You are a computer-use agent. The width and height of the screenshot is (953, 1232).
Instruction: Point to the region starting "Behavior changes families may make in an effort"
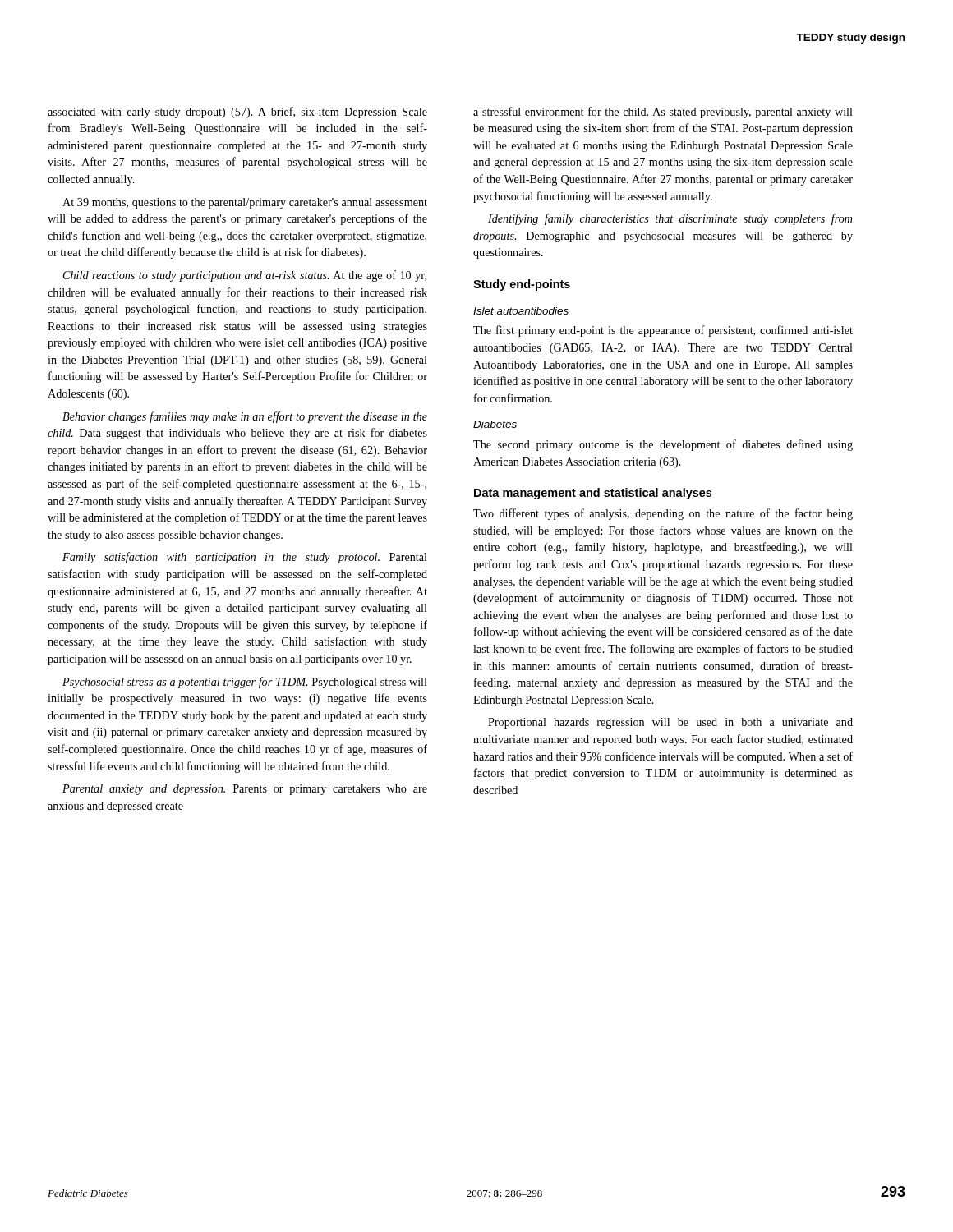[x=237, y=476]
